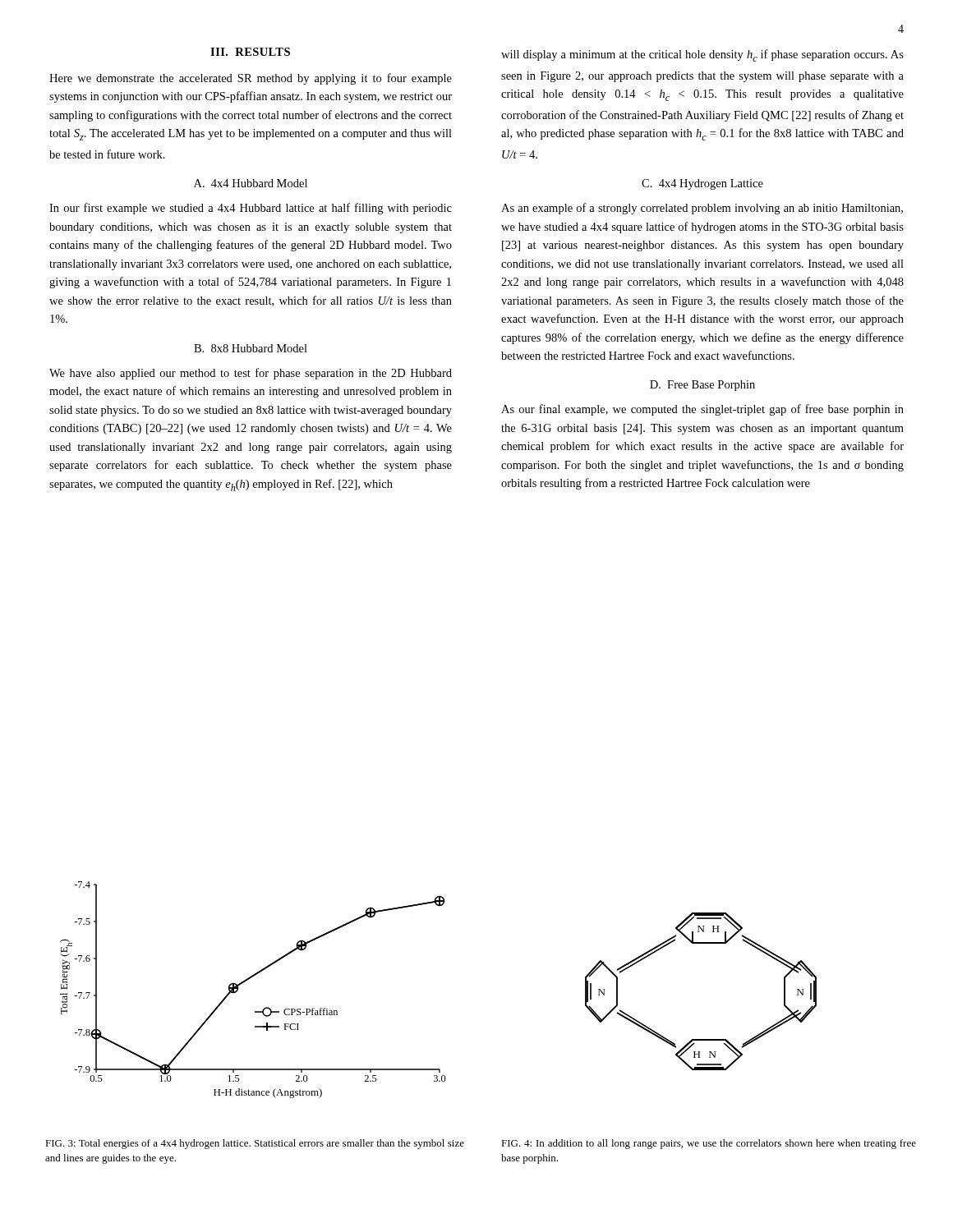953x1232 pixels.
Task: Click the passage that begins "We have also applied our method to test"
Action: [251, 430]
